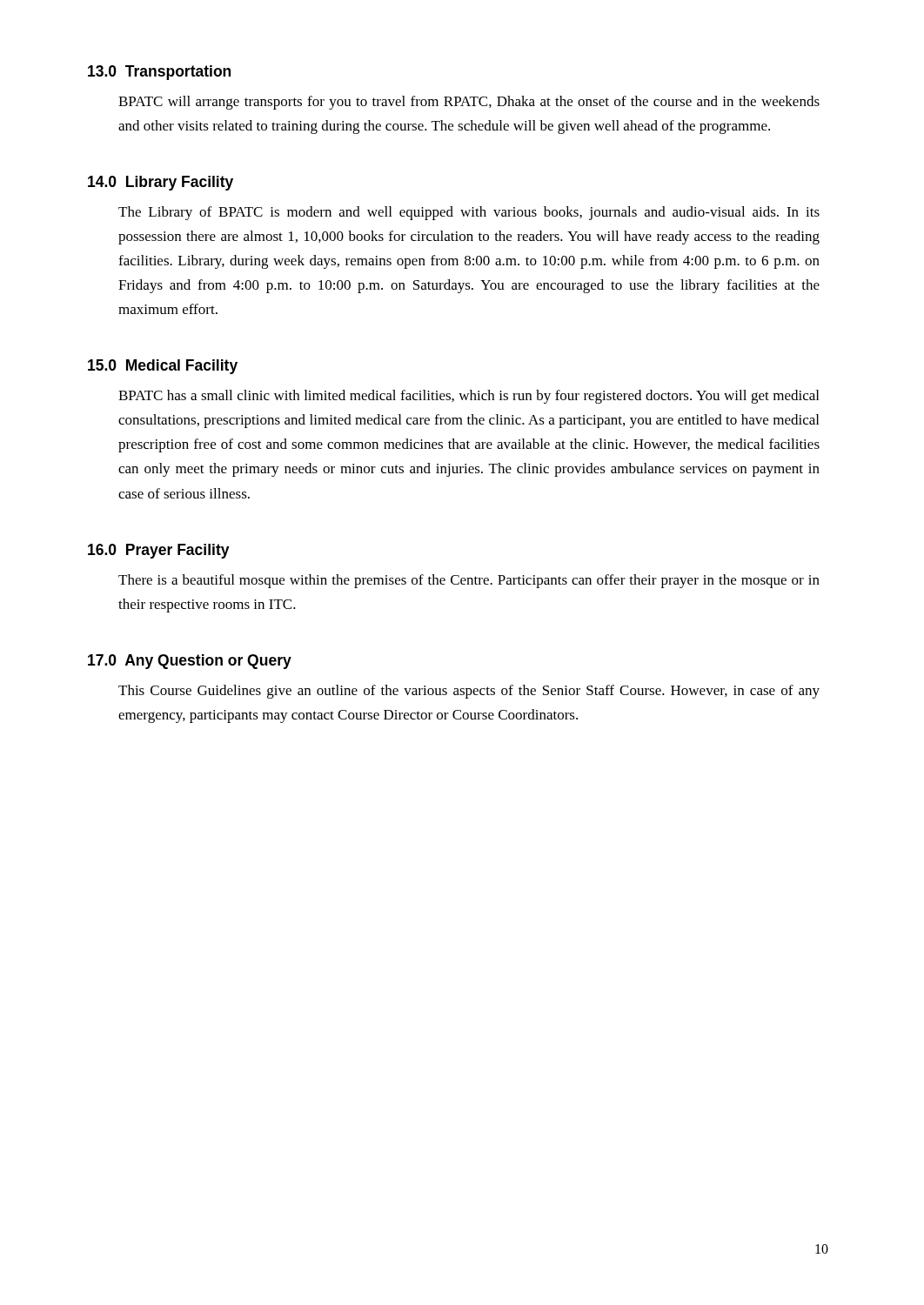This screenshot has height=1305, width=924.
Task: Click on the text block that says "BPATC will arrange transports for you"
Action: (469, 114)
